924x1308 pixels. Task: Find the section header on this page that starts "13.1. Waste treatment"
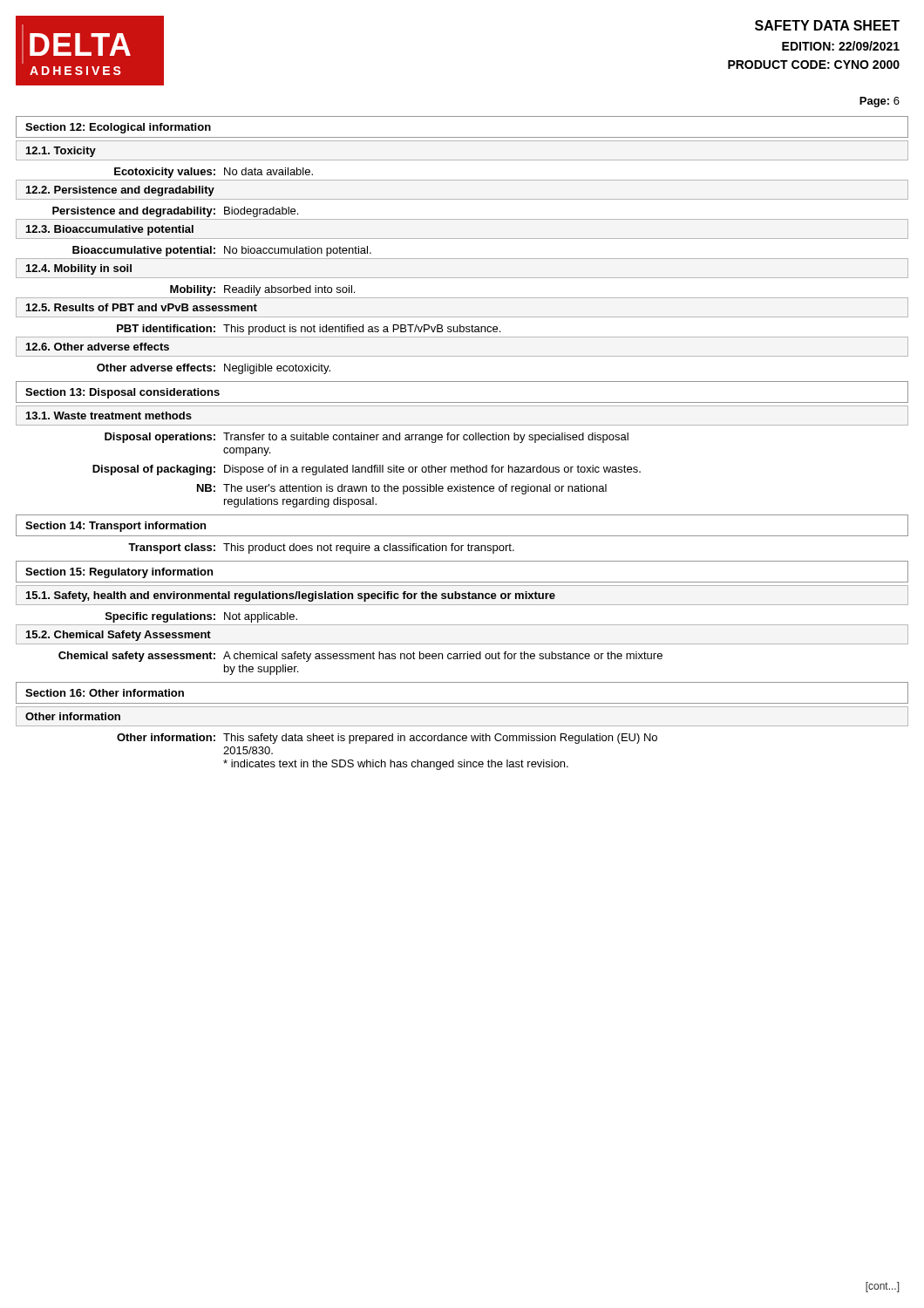click(x=109, y=416)
